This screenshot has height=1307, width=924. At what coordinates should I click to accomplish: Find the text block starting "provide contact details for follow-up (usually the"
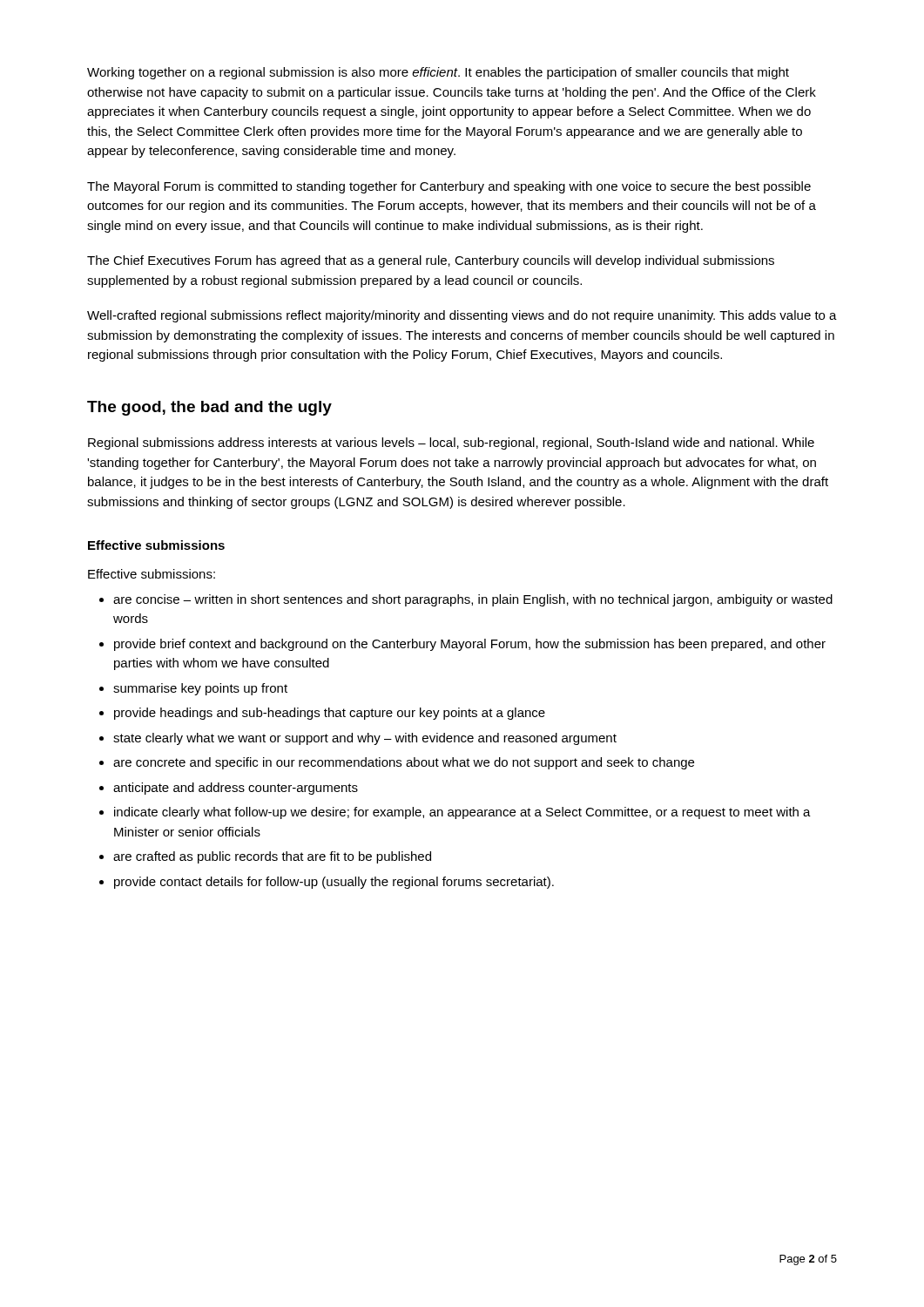click(334, 881)
